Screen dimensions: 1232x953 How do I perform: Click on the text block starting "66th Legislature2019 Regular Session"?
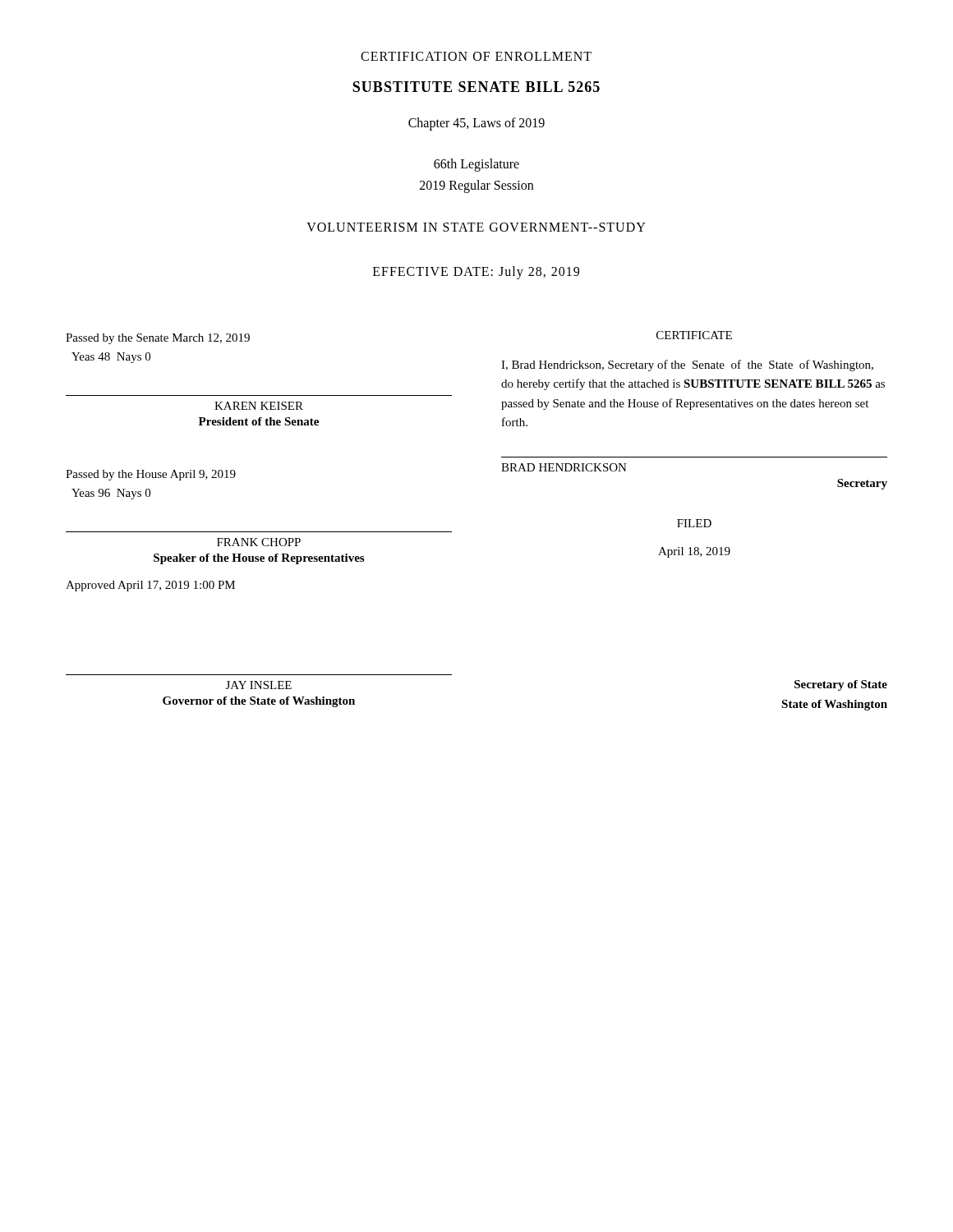coord(476,174)
